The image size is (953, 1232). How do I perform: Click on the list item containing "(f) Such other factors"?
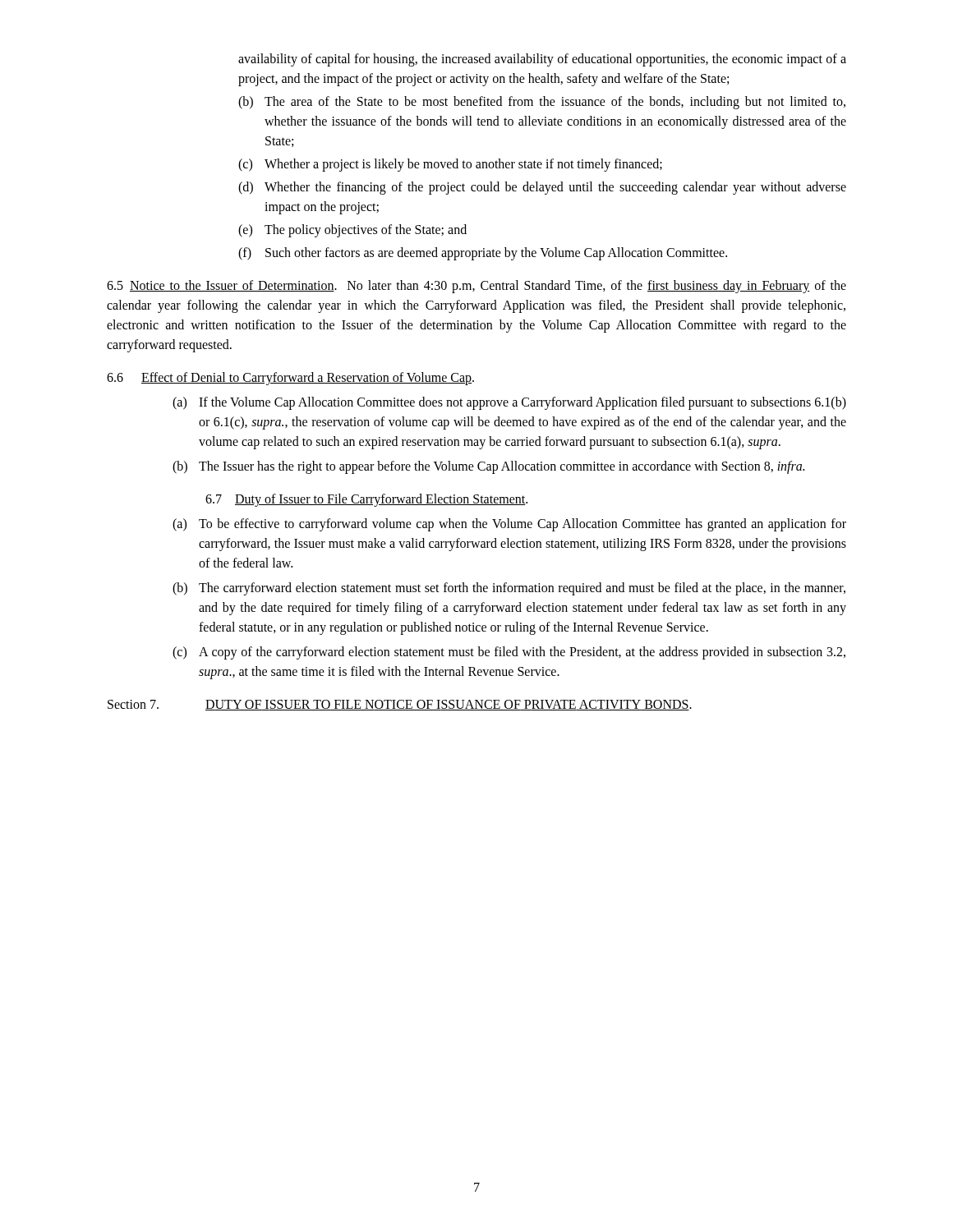point(542,253)
